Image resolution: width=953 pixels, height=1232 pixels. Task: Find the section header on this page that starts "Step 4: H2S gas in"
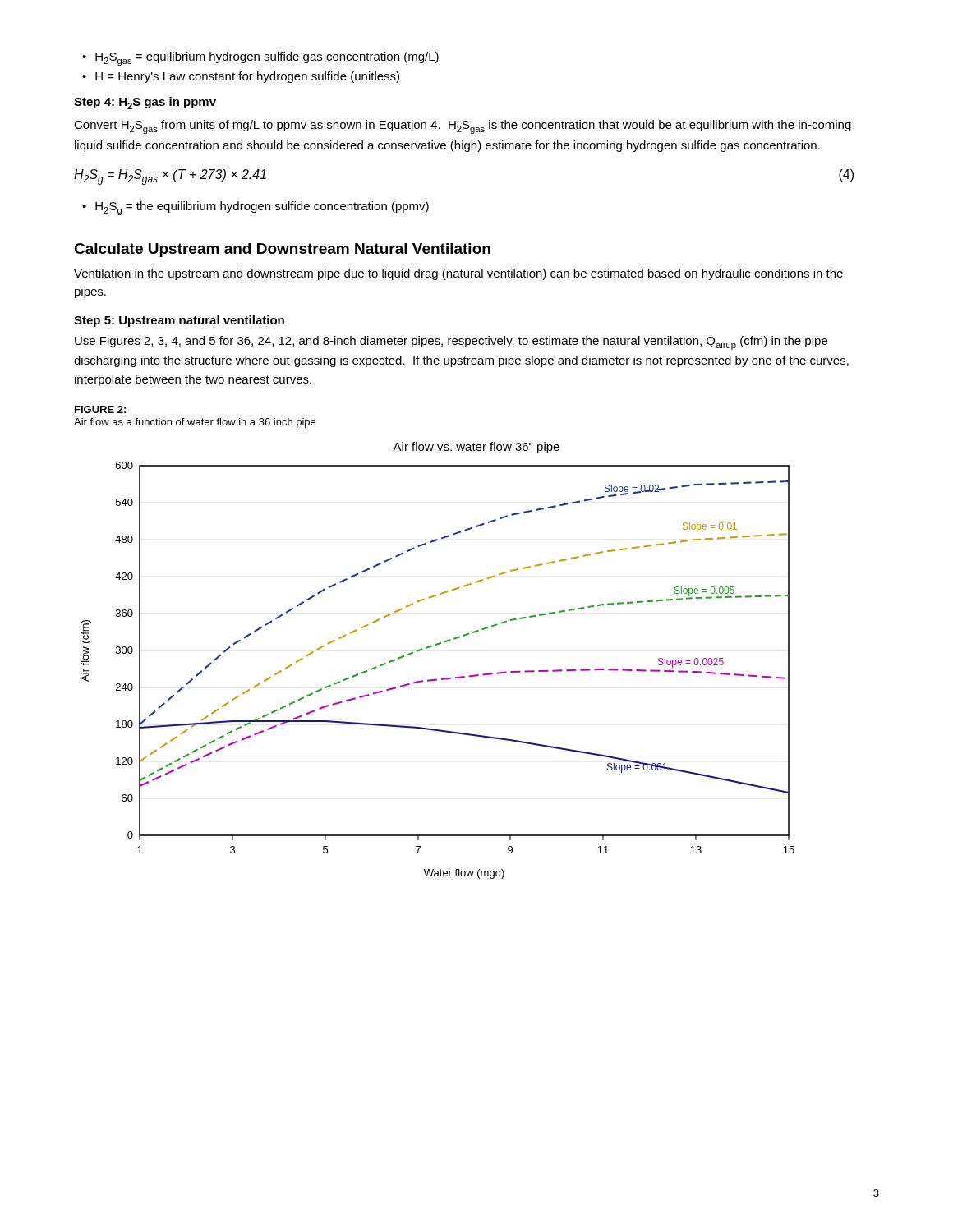(x=145, y=103)
